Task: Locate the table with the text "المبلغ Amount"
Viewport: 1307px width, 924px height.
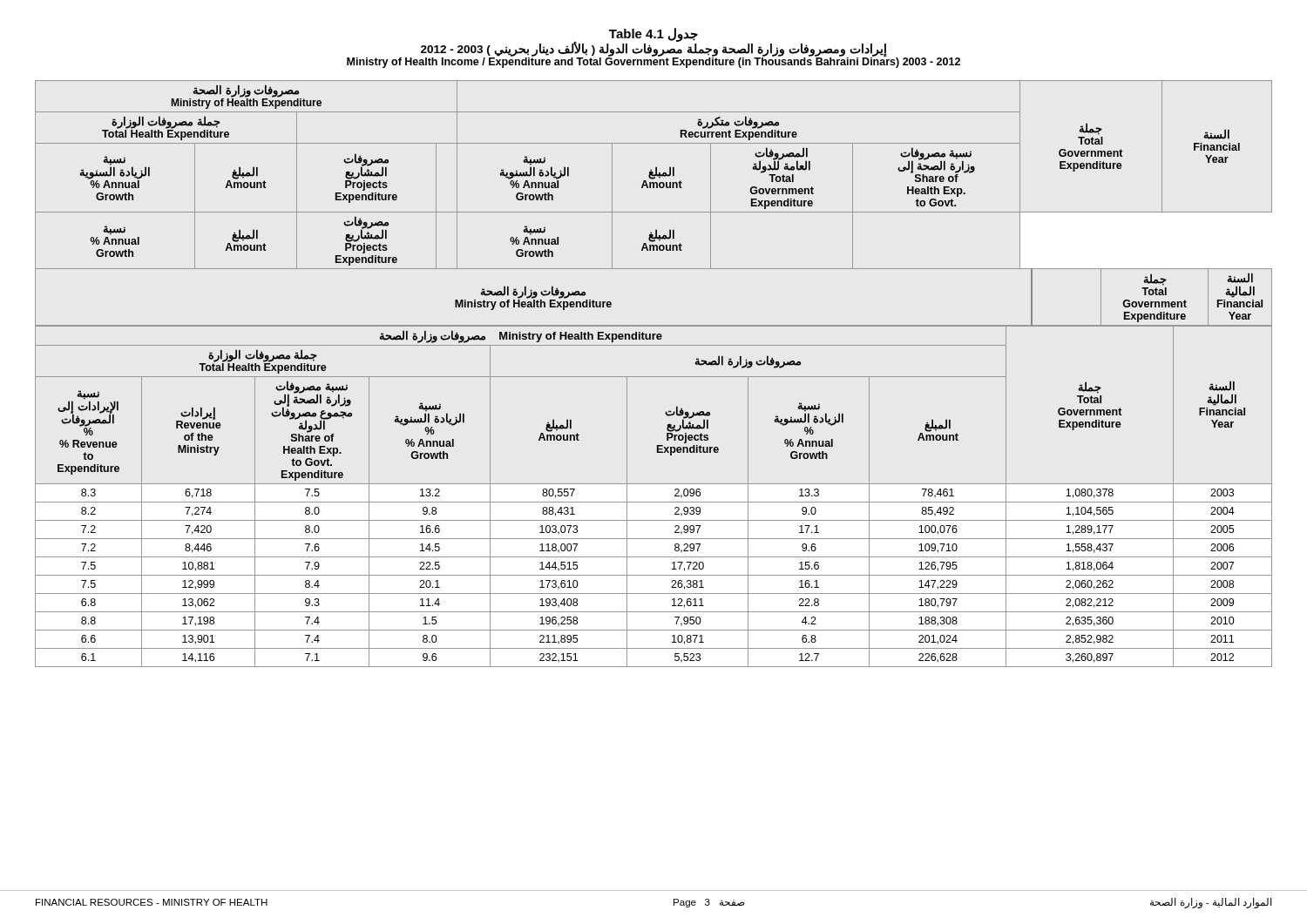Action: 654,203
